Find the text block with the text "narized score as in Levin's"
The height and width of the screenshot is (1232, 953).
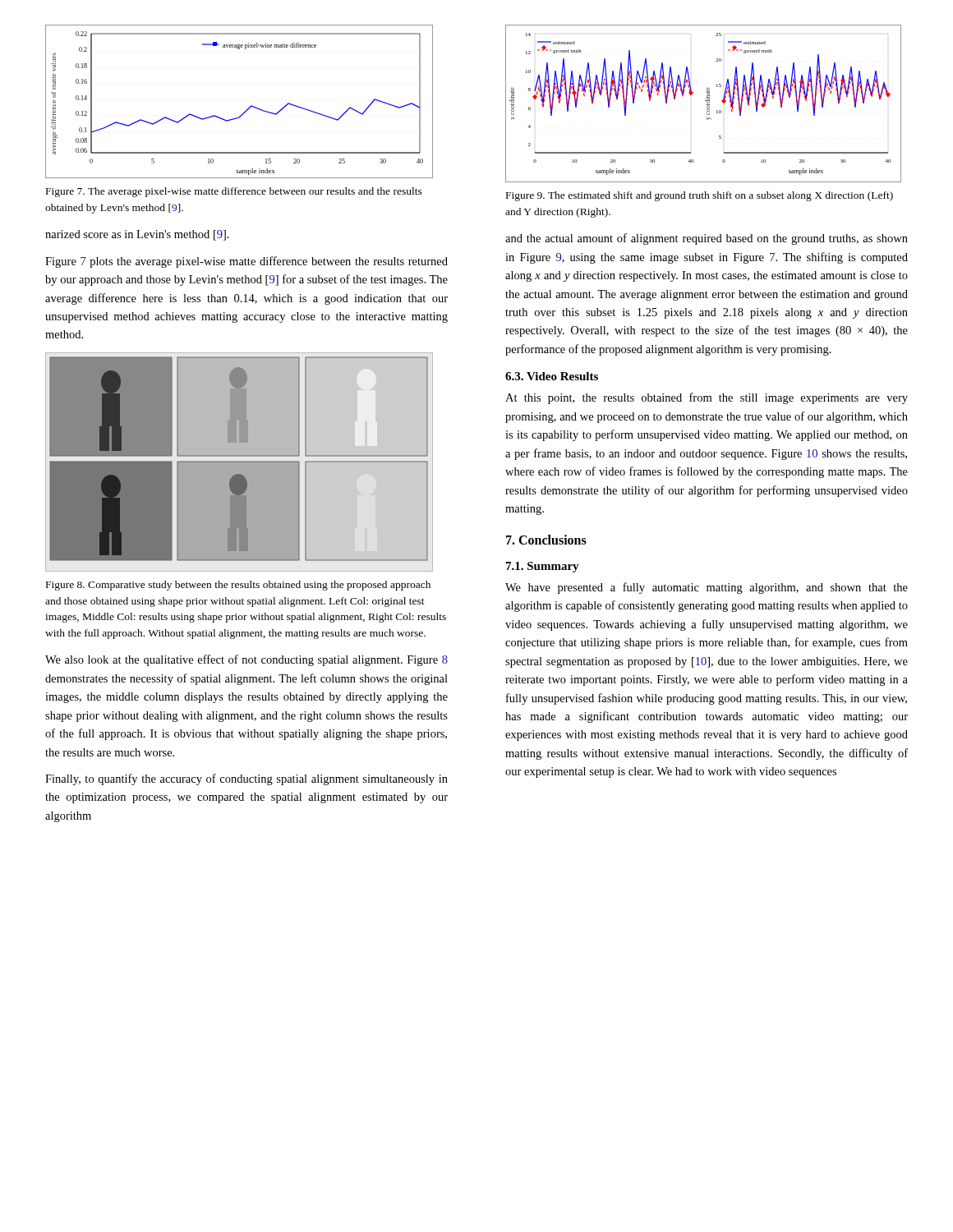137,234
